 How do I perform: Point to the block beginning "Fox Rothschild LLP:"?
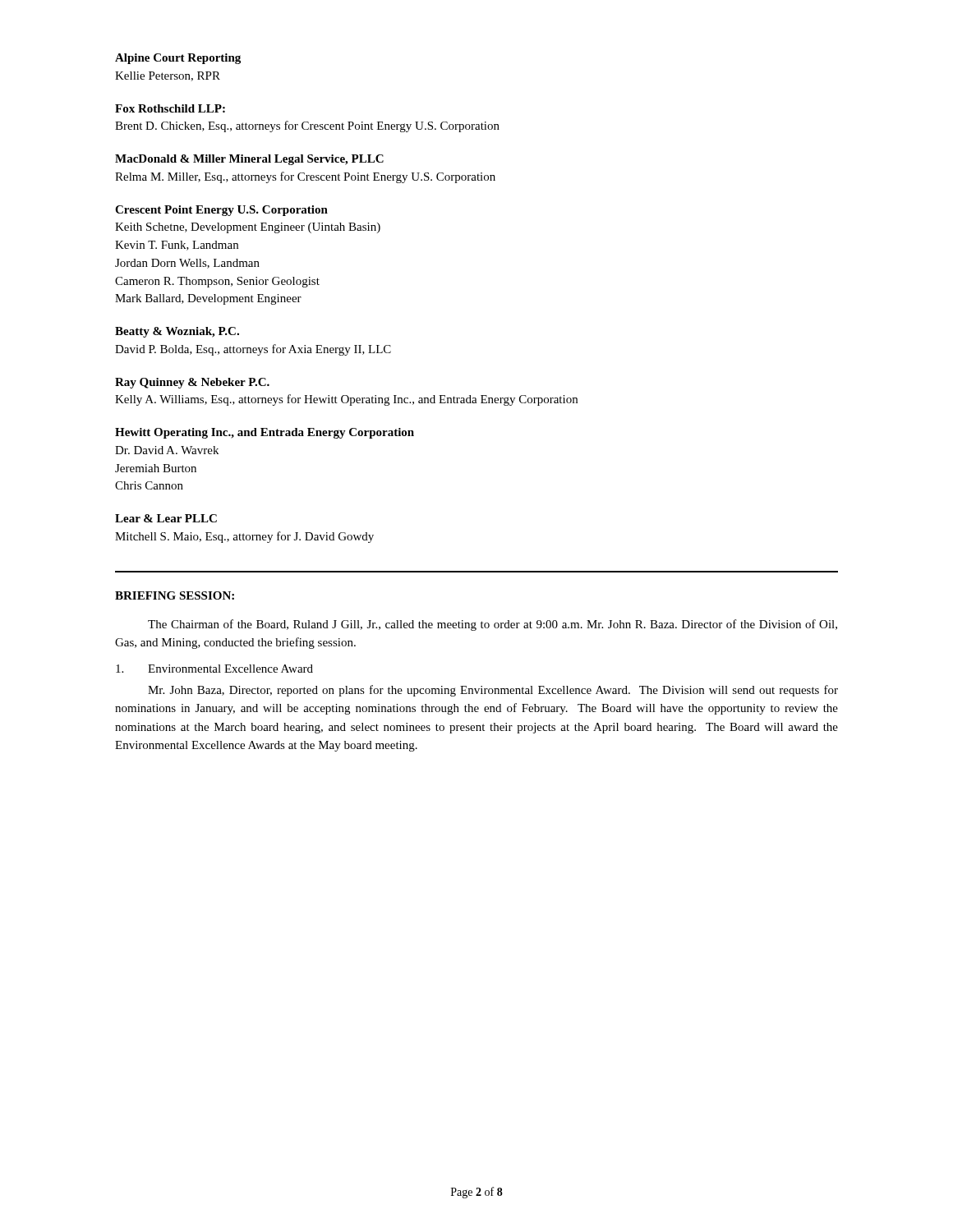click(x=476, y=118)
